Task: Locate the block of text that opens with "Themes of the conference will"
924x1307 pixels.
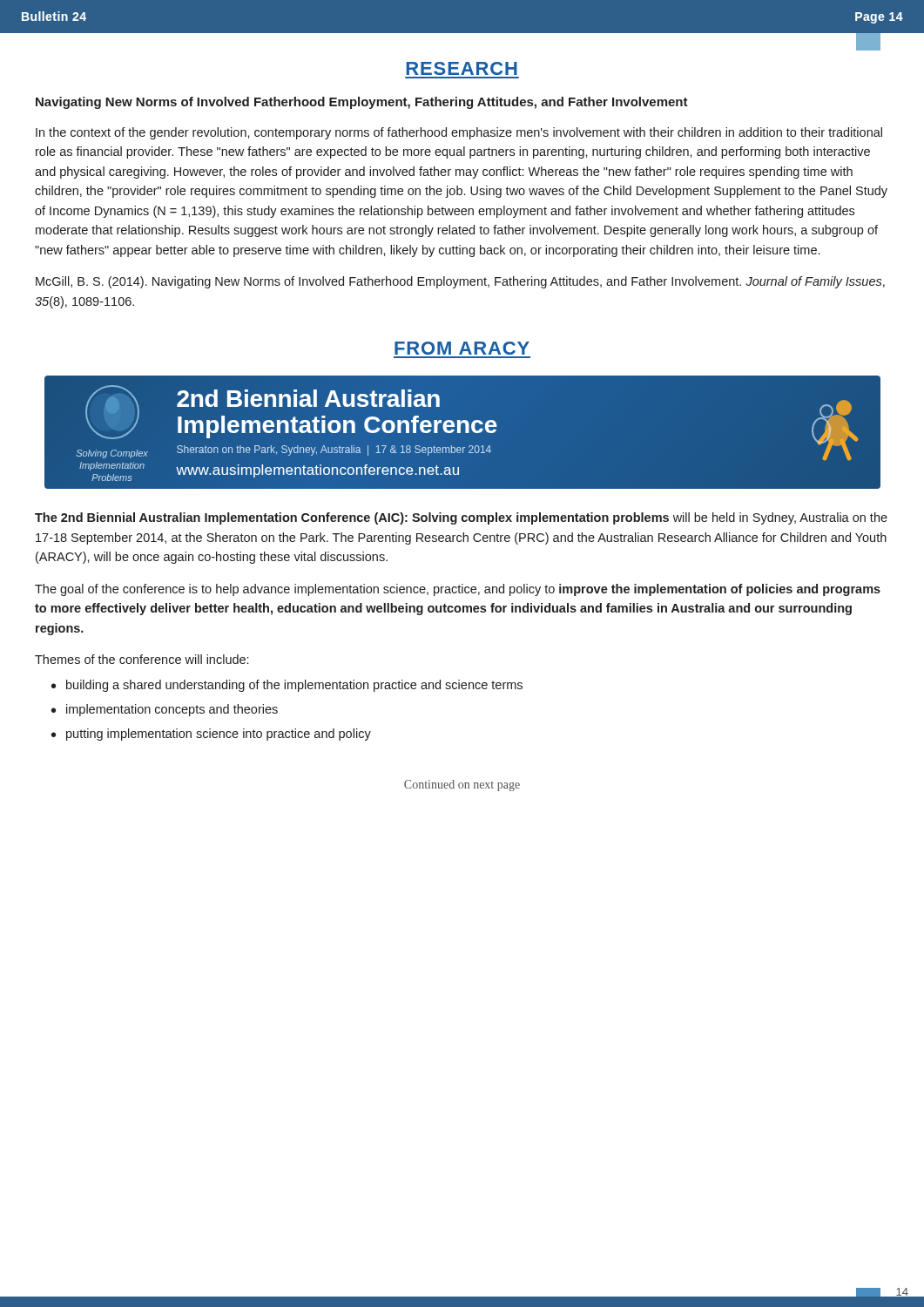Action: click(x=142, y=660)
